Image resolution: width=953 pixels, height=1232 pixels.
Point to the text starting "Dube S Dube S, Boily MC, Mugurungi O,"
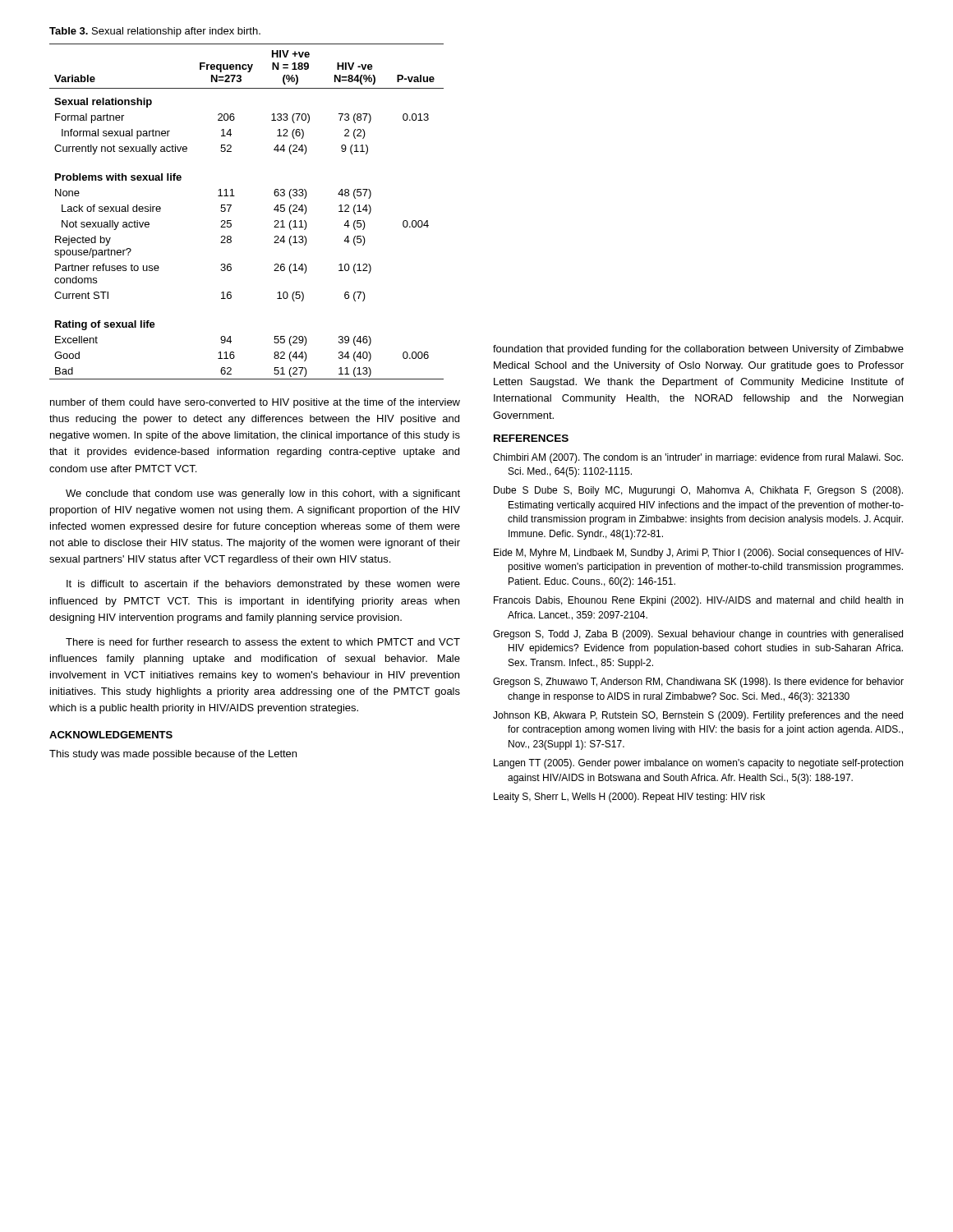[698, 512]
